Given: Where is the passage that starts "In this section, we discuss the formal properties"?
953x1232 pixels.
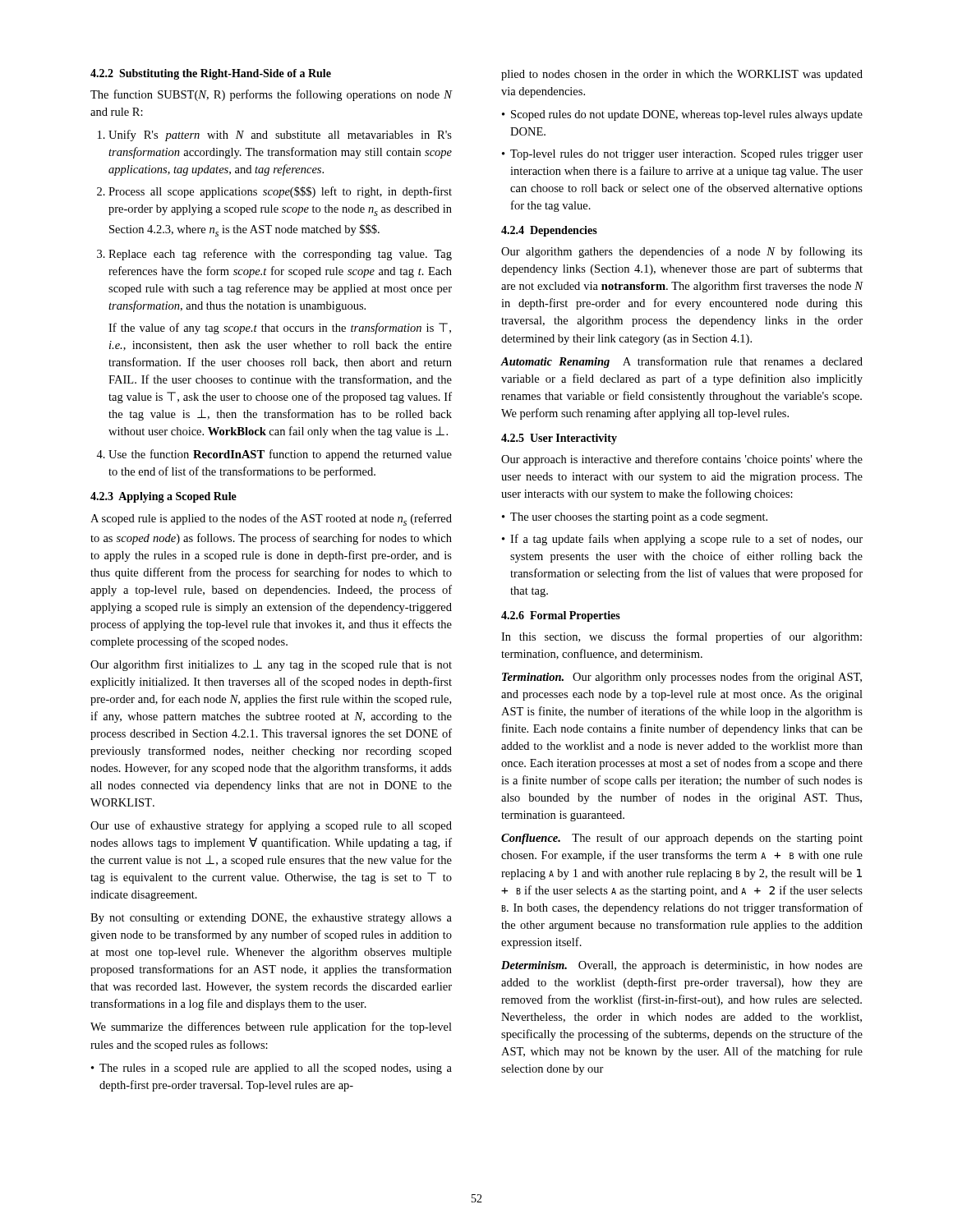Looking at the screenshot, I should click(x=682, y=646).
